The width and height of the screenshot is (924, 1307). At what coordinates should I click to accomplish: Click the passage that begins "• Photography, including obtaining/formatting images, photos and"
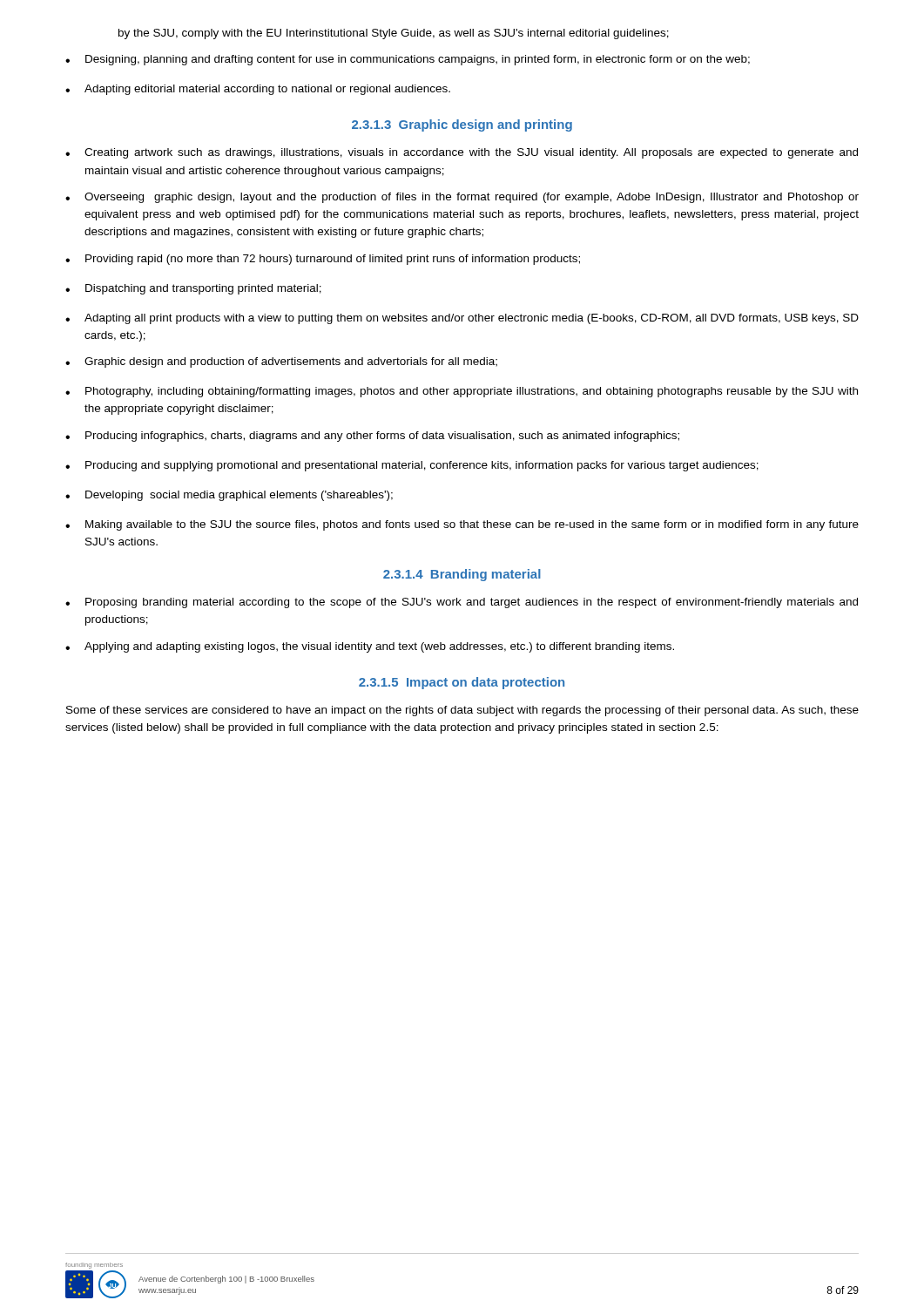tap(462, 400)
